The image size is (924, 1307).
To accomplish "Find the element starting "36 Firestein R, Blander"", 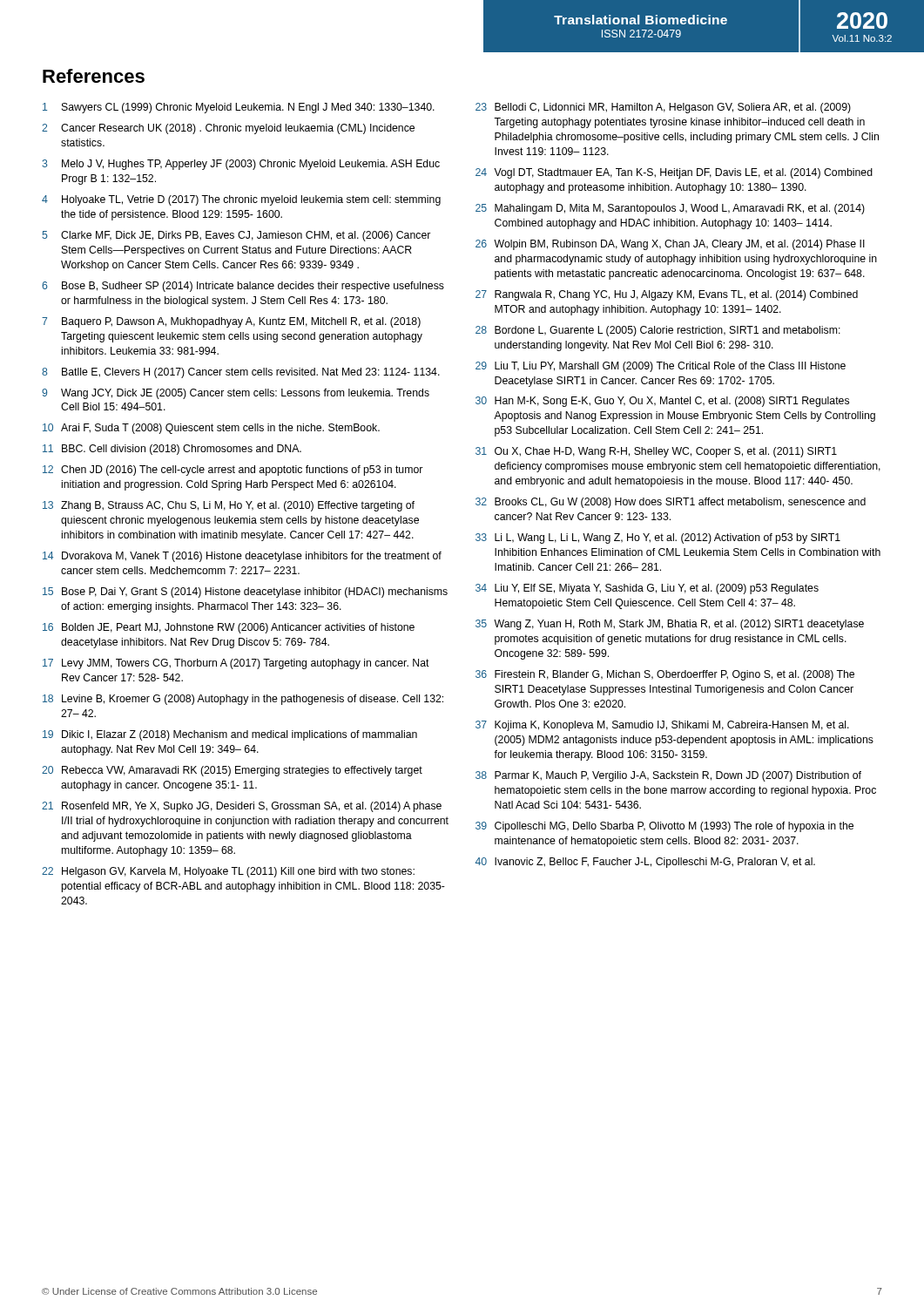I will [679, 690].
